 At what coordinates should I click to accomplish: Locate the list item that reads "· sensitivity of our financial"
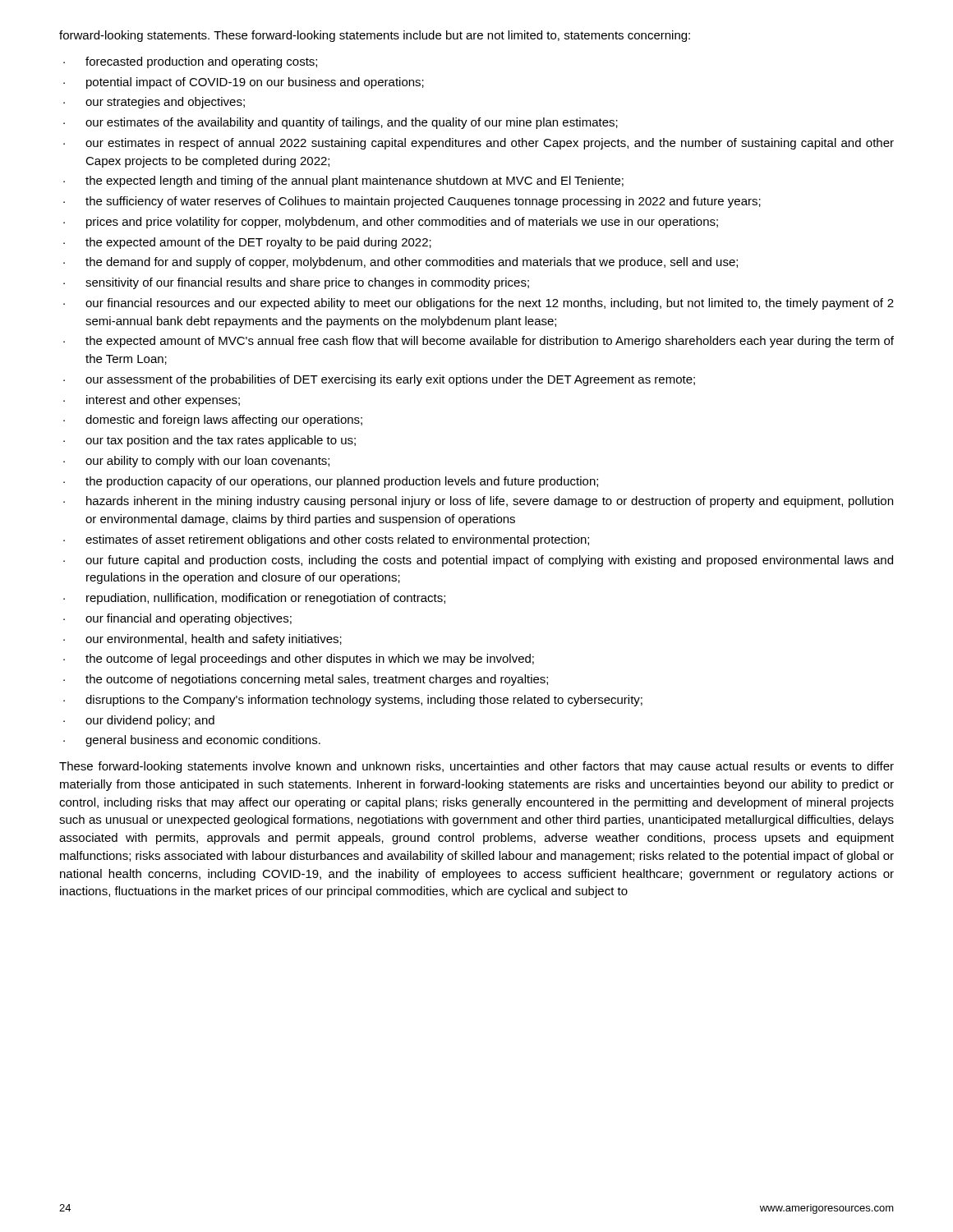476,282
